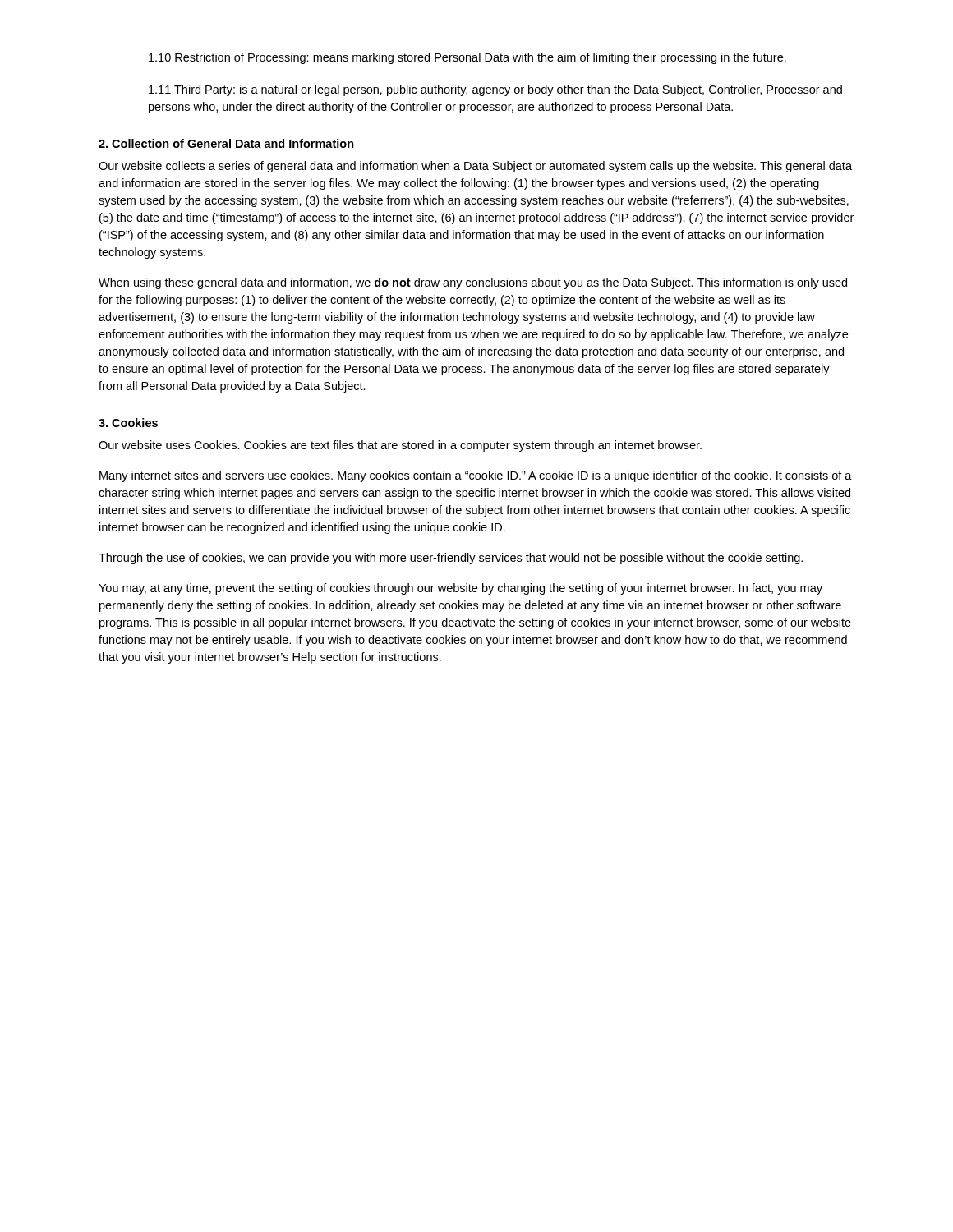Point to the block beginning "You may, at"
953x1232 pixels.
475,623
